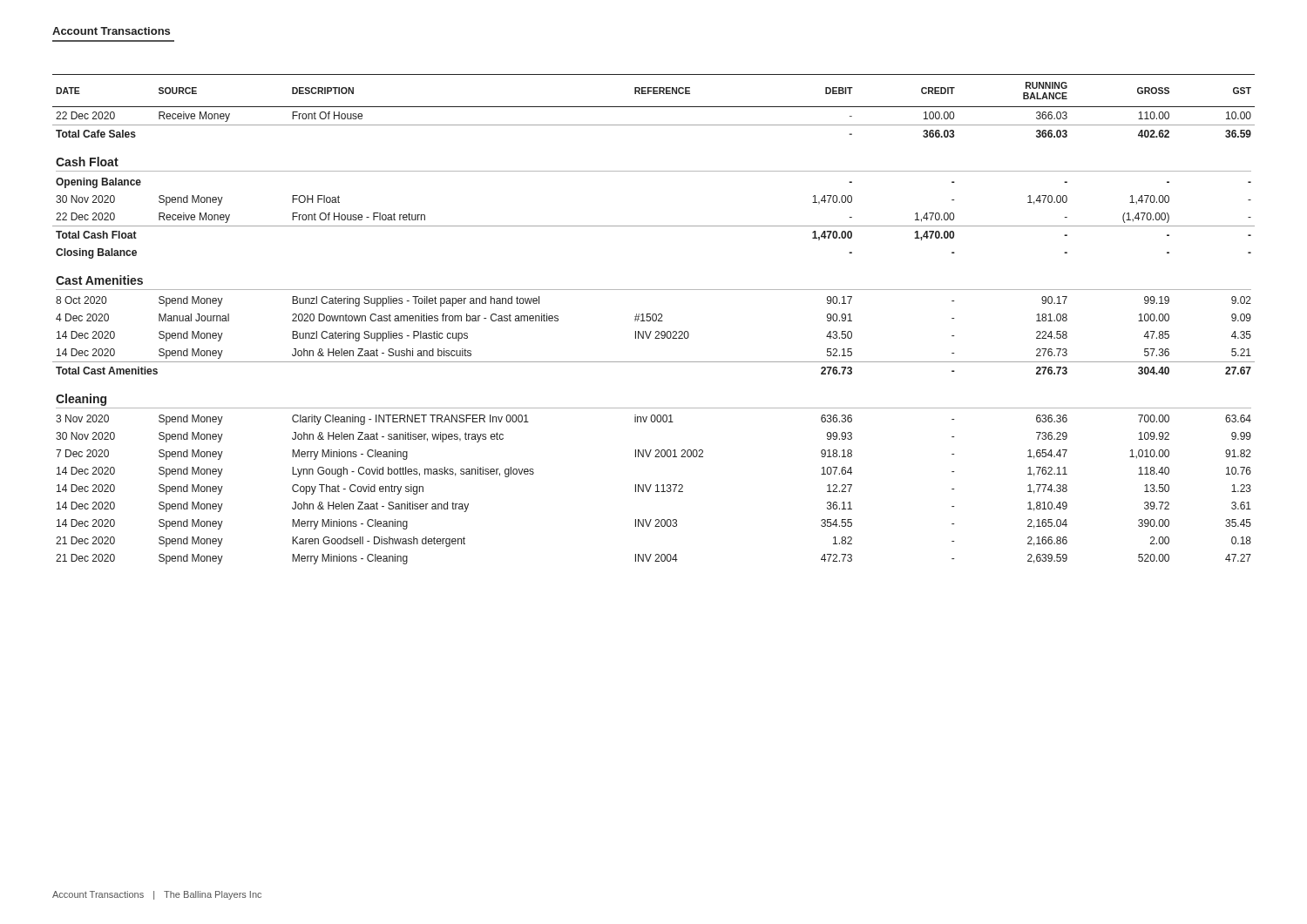Find the table that mentions "INV 2003"

click(x=654, y=320)
